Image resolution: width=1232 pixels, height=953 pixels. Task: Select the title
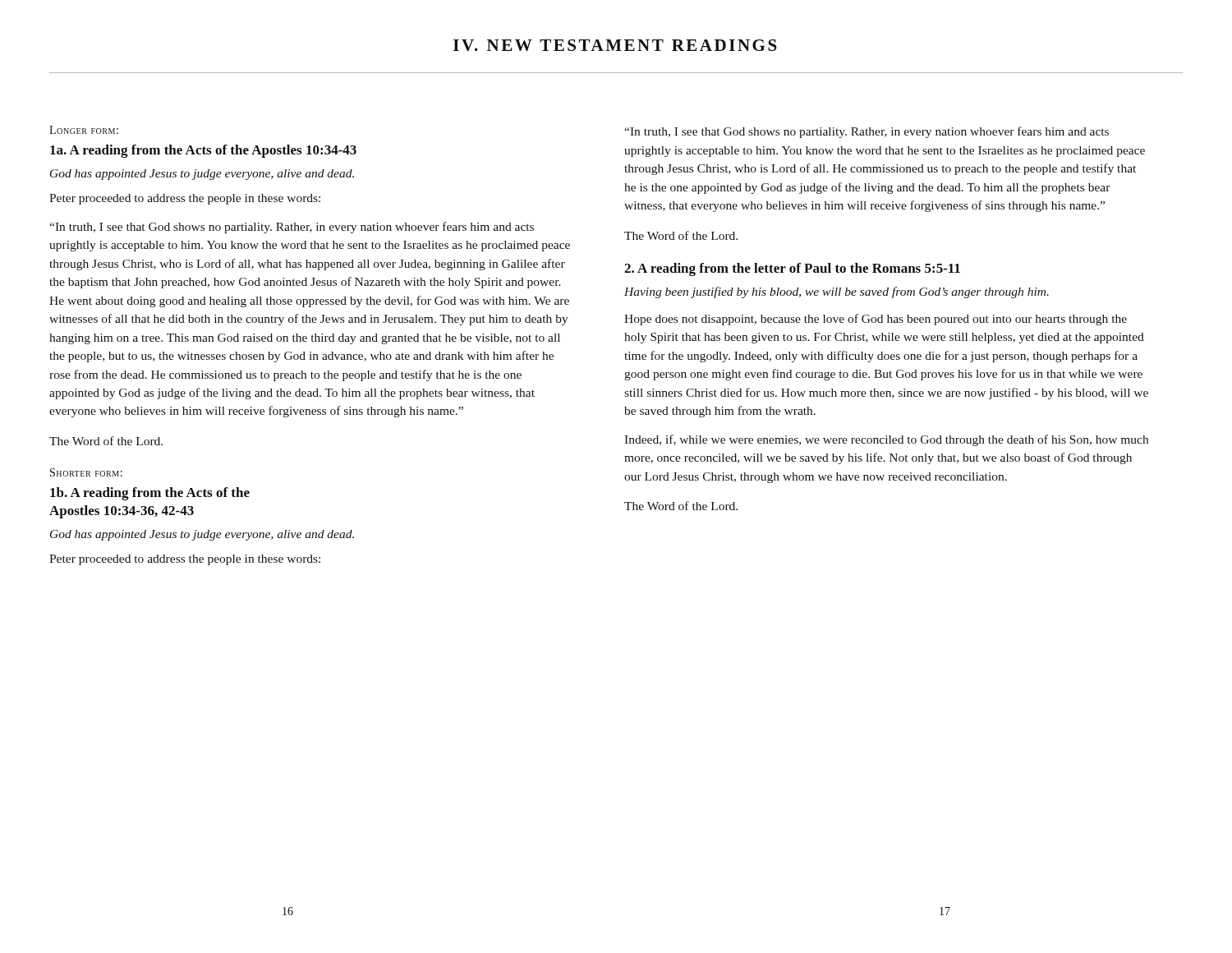(616, 45)
